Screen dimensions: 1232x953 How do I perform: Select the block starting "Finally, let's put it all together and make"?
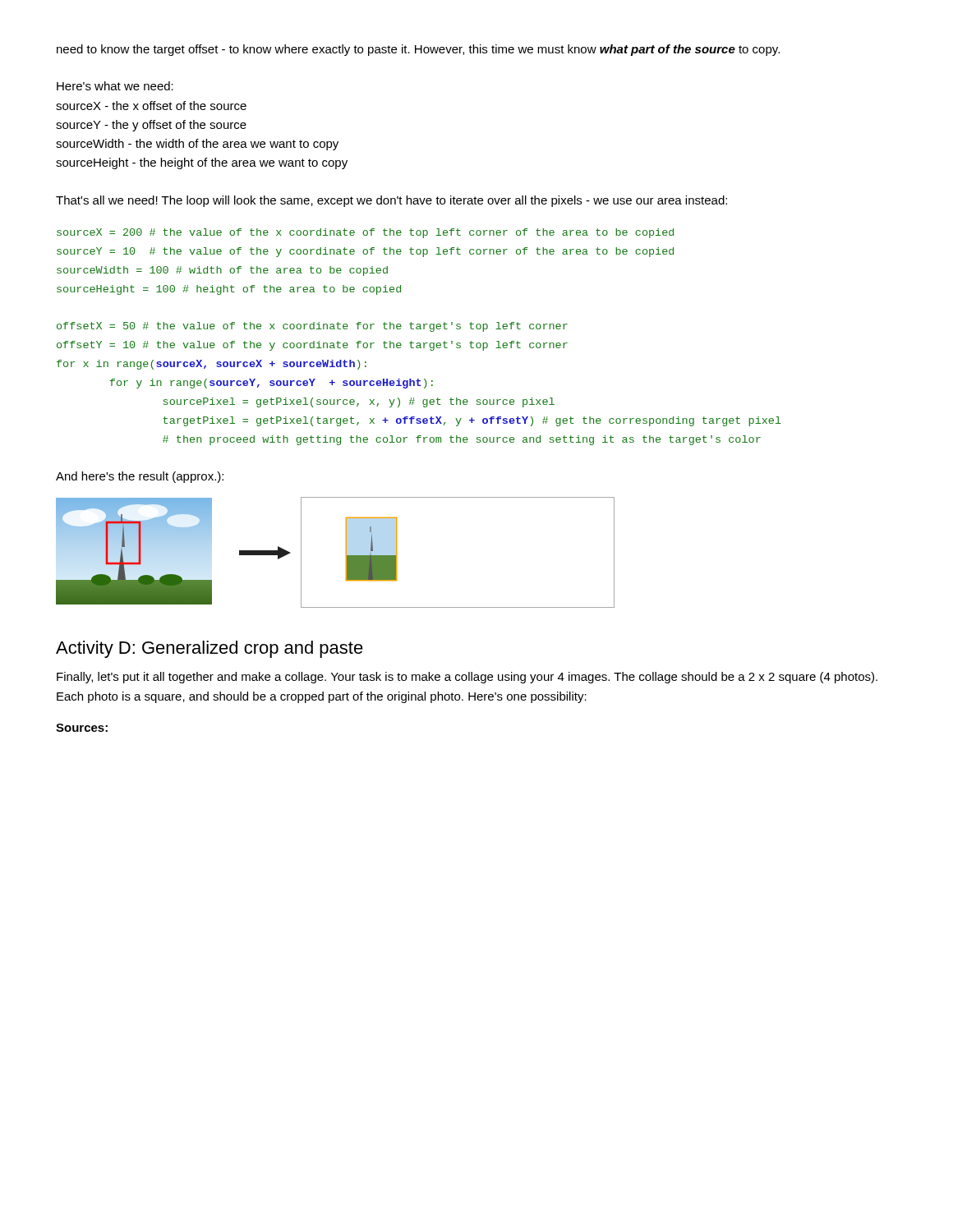coord(467,686)
